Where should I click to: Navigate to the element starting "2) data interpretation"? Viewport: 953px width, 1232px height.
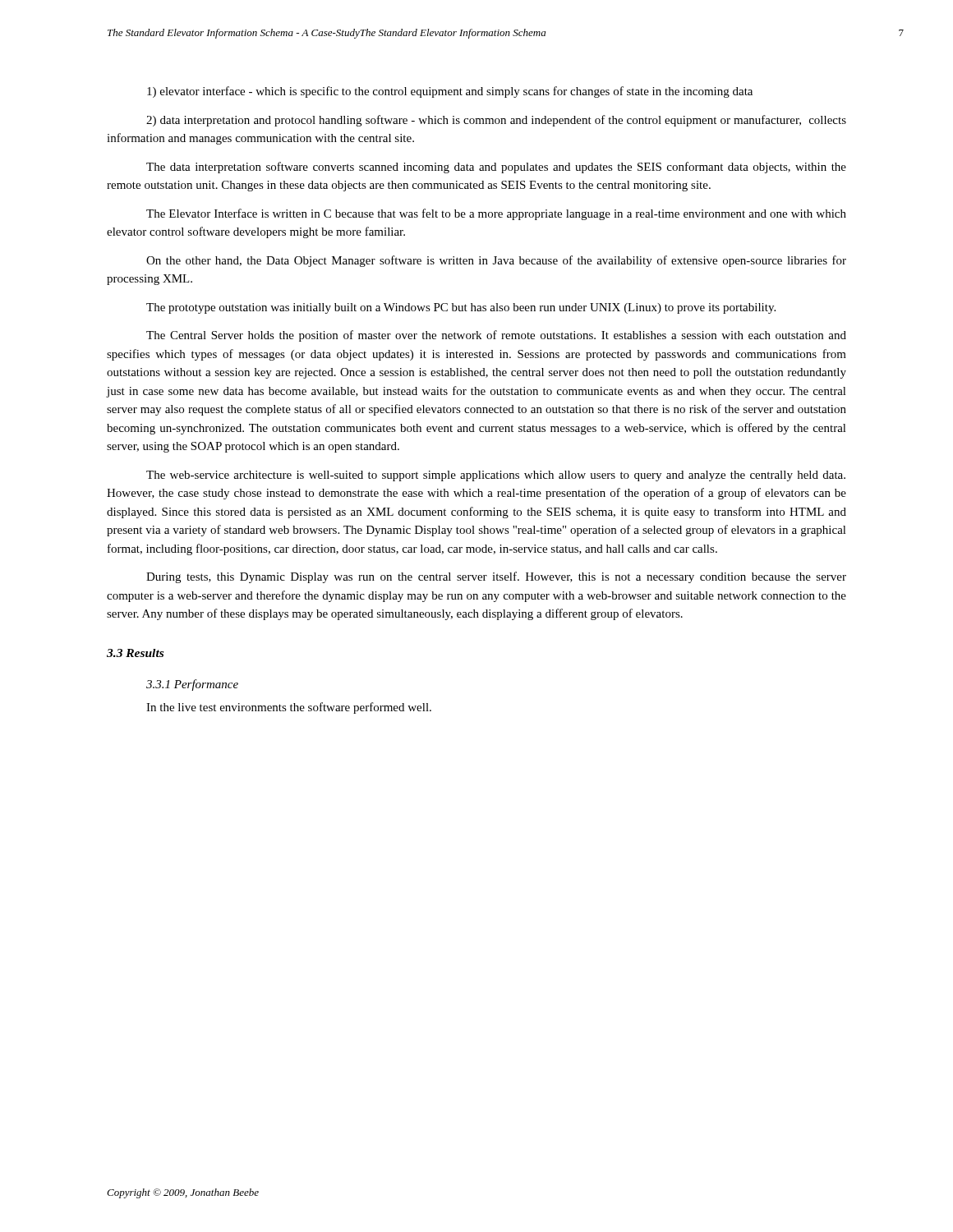pos(476,129)
